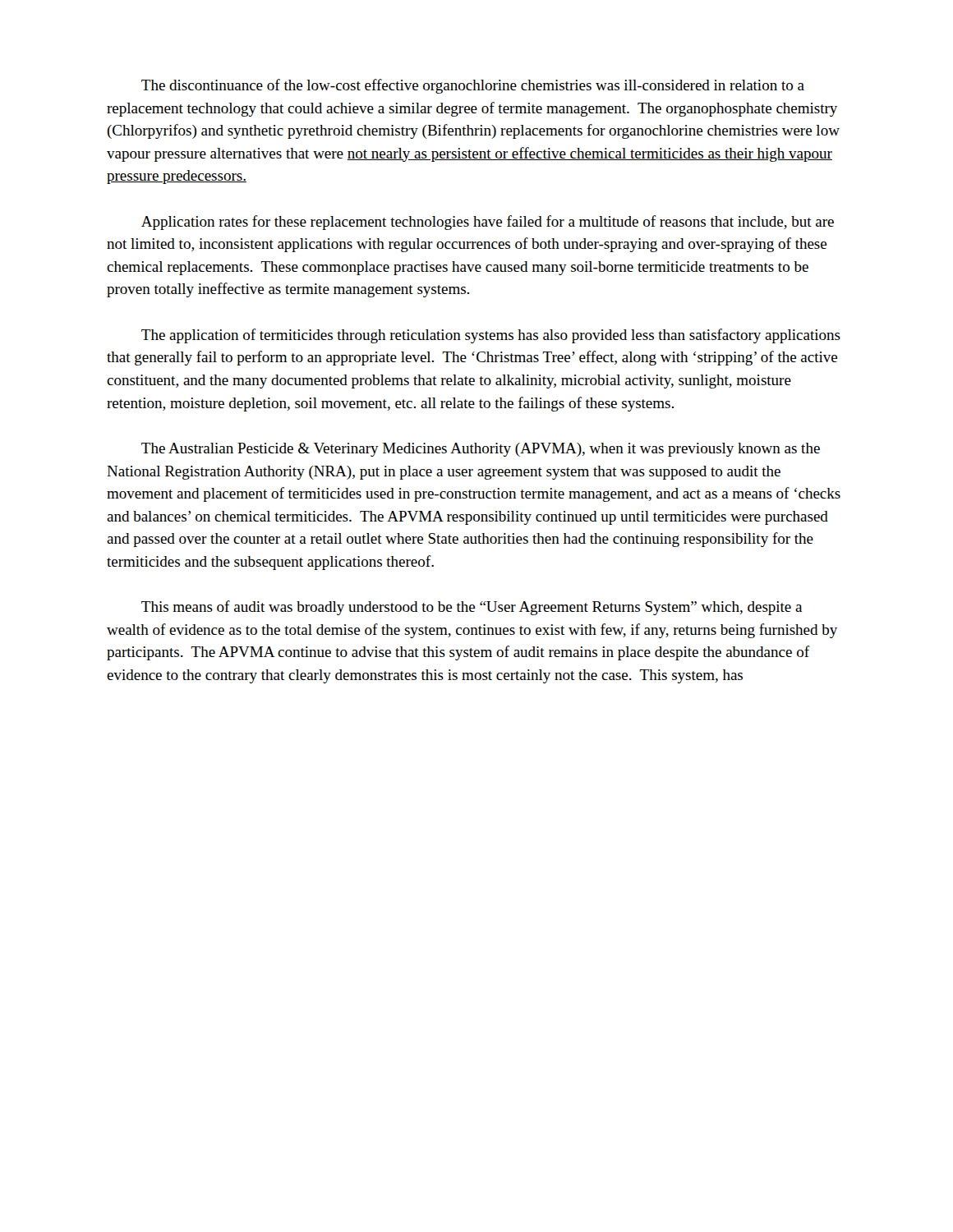The height and width of the screenshot is (1232, 953).
Task: Point to the passage starting "This means of audit was broadly"
Action: click(476, 641)
